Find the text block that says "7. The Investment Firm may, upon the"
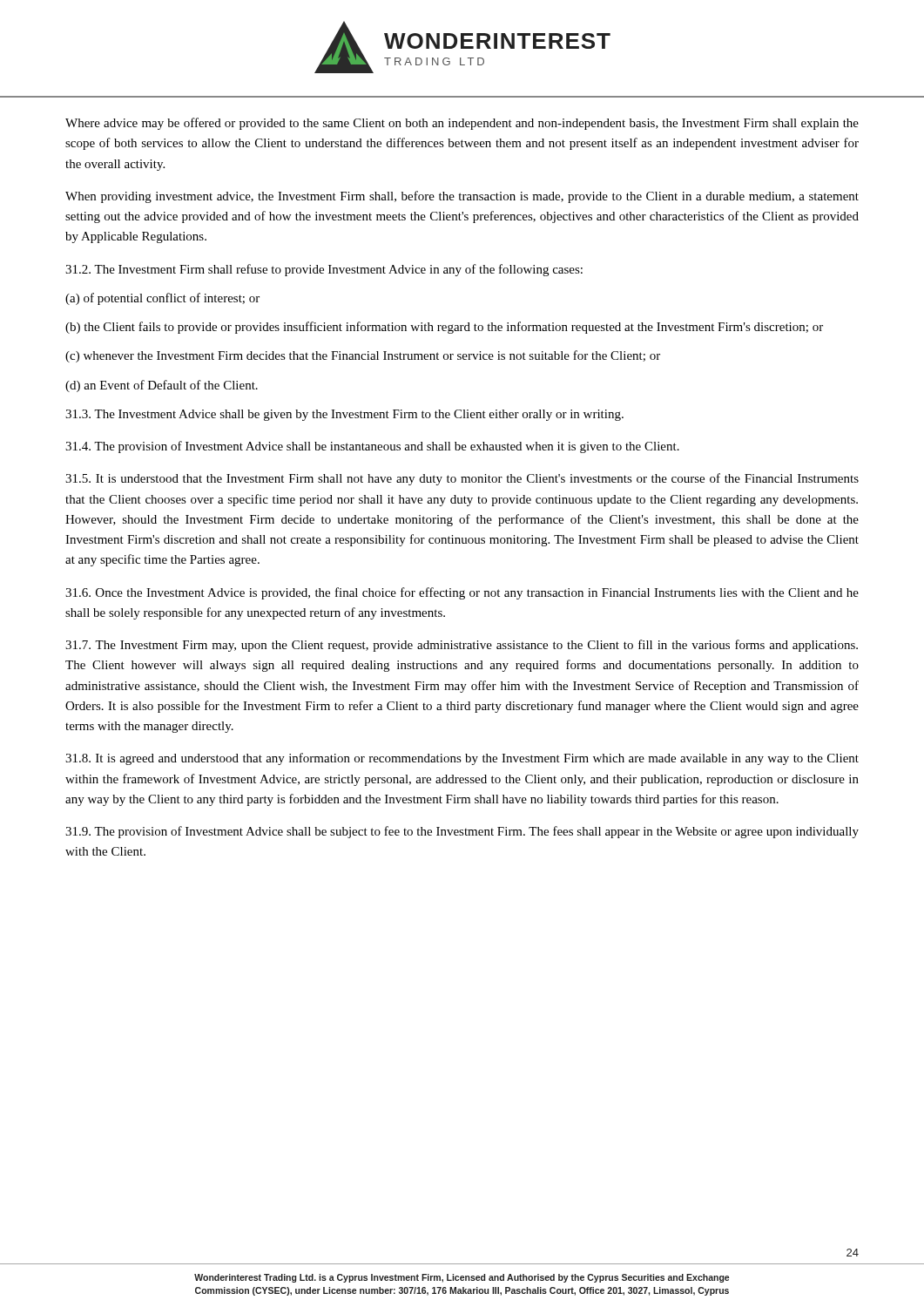The image size is (924, 1307). pyautogui.click(x=462, y=685)
